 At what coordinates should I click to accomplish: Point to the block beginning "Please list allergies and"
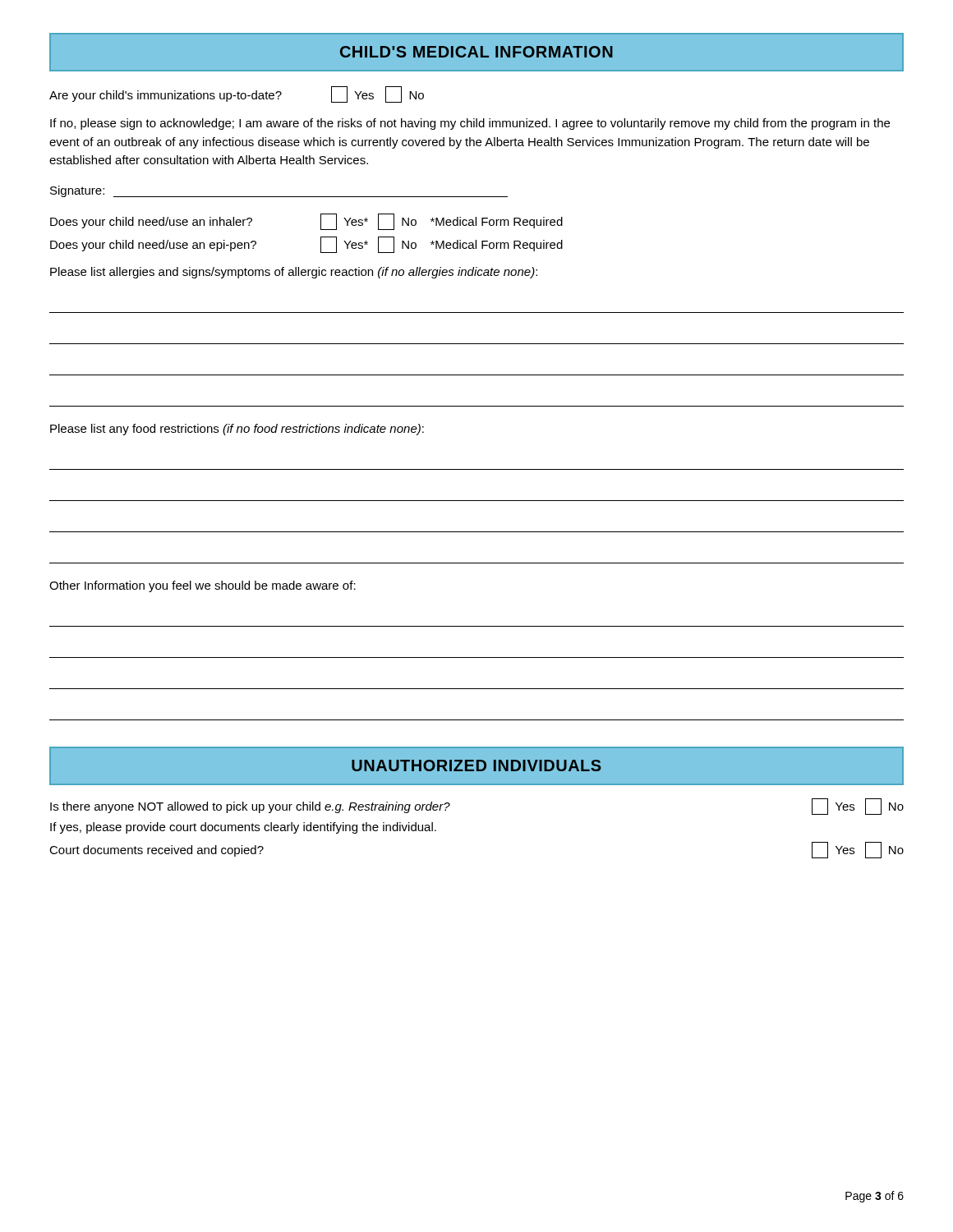pyautogui.click(x=294, y=271)
